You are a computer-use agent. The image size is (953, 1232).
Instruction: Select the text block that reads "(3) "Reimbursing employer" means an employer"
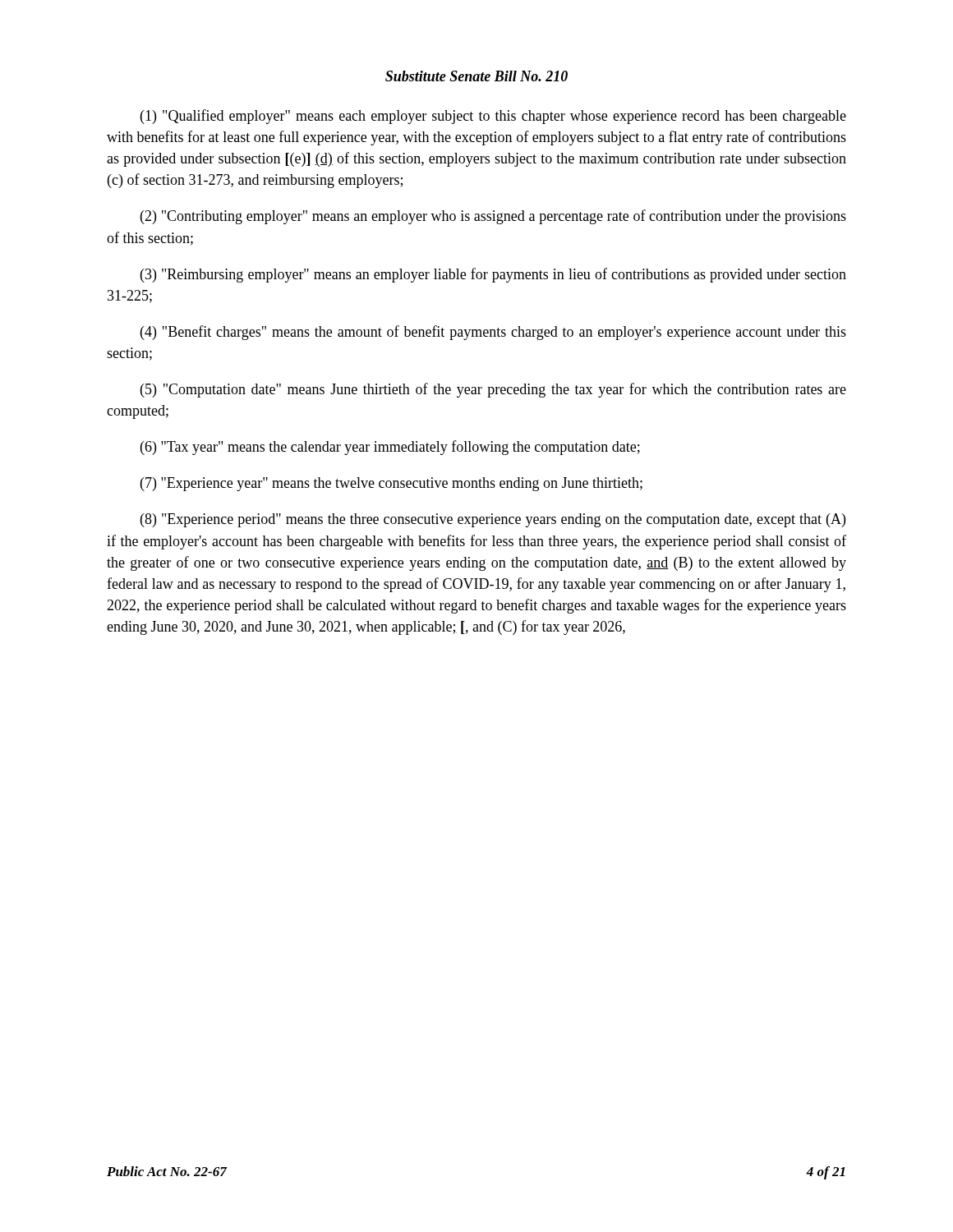coord(476,285)
